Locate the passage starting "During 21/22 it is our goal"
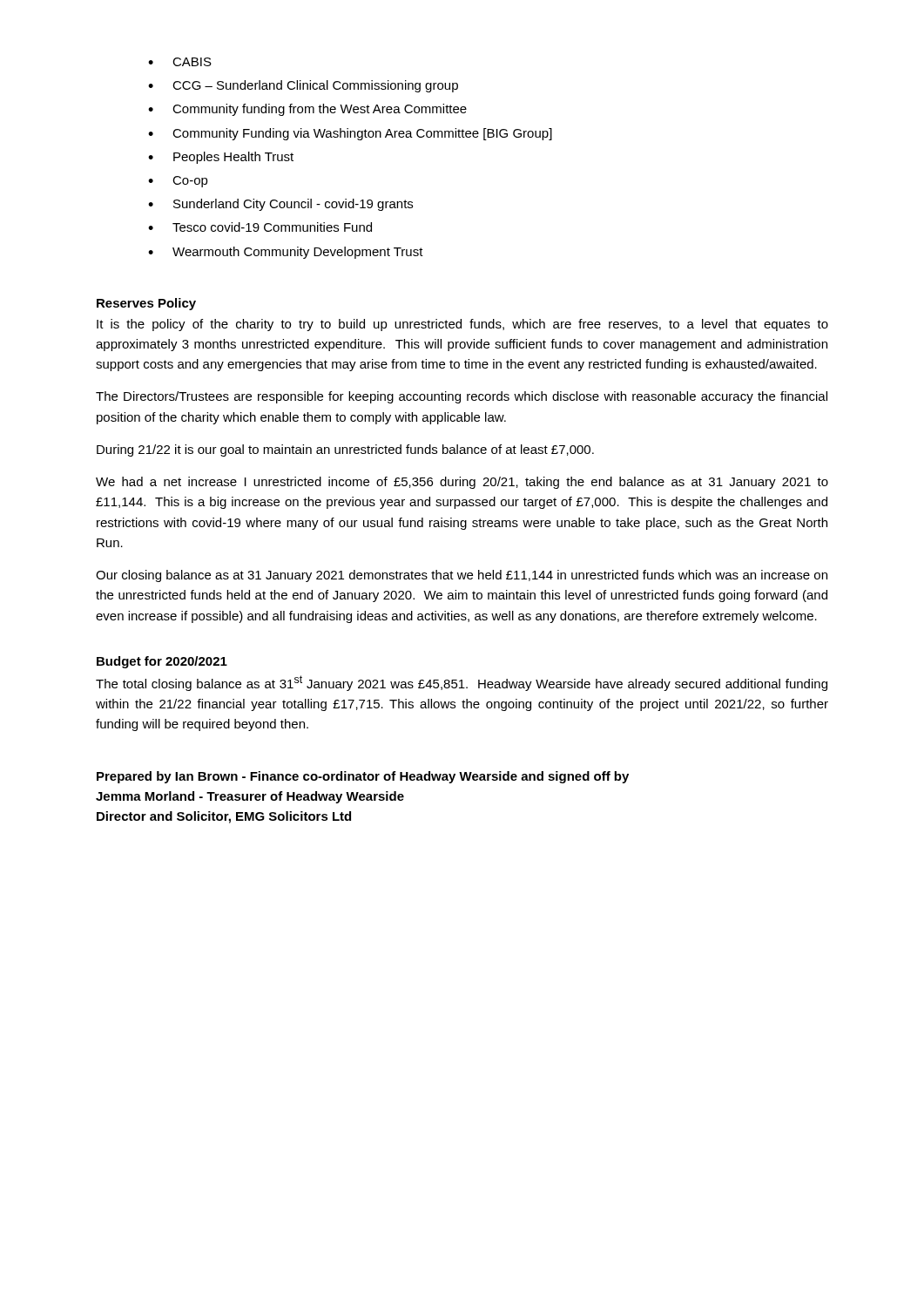This screenshot has width=924, height=1307. (x=345, y=449)
